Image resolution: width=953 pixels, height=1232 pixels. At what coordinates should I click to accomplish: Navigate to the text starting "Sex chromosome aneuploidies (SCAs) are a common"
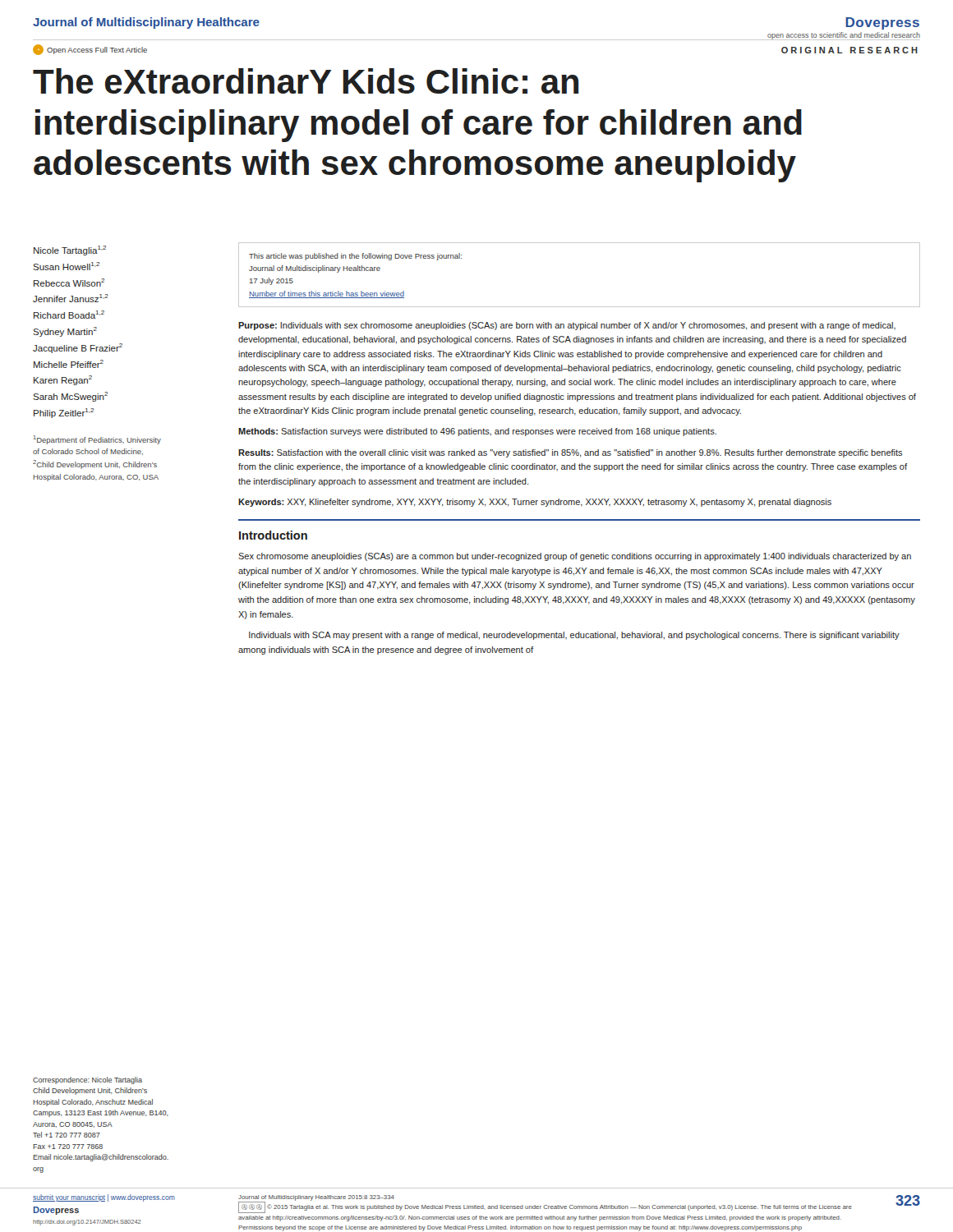click(x=577, y=585)
